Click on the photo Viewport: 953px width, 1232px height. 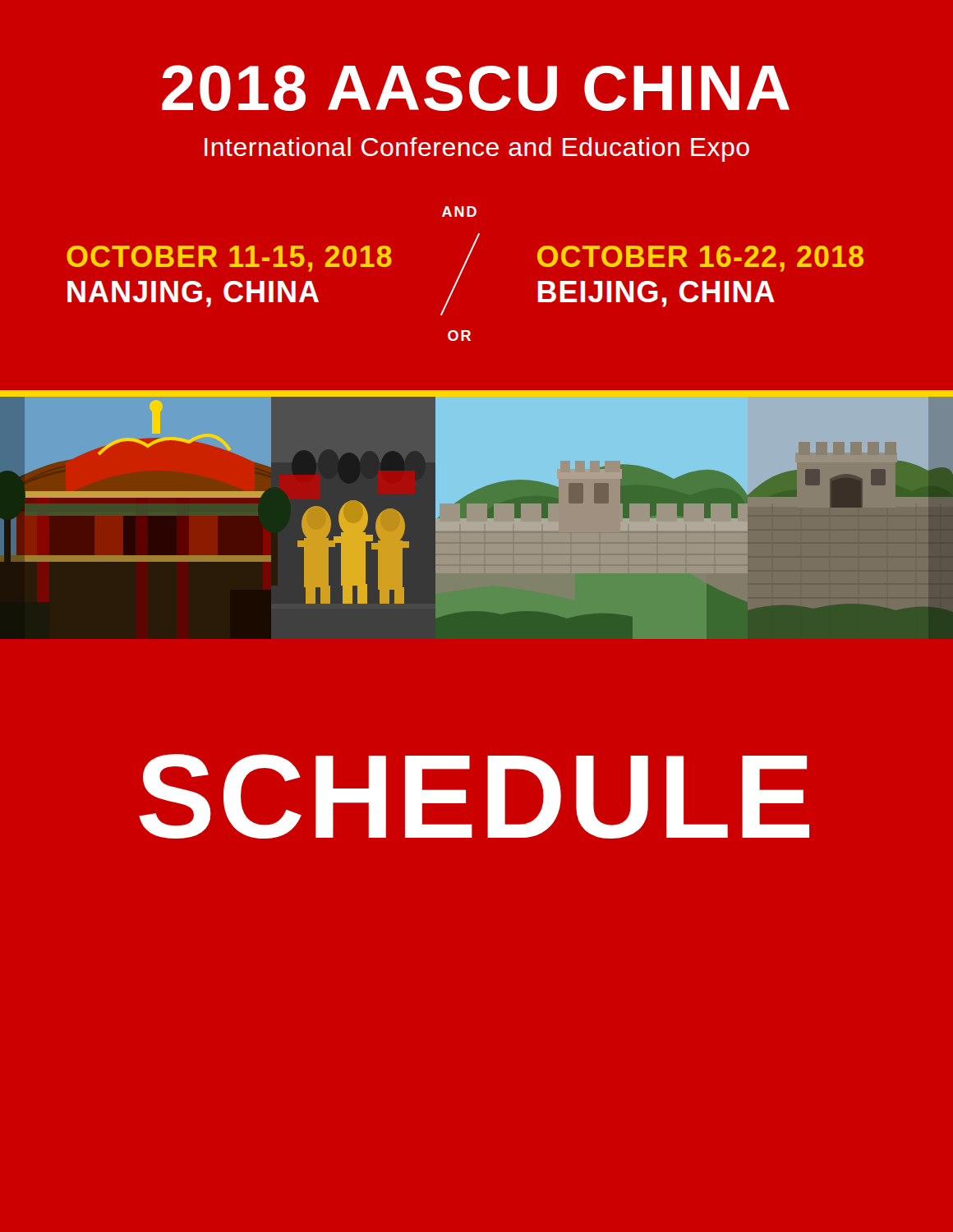point(476,518)
